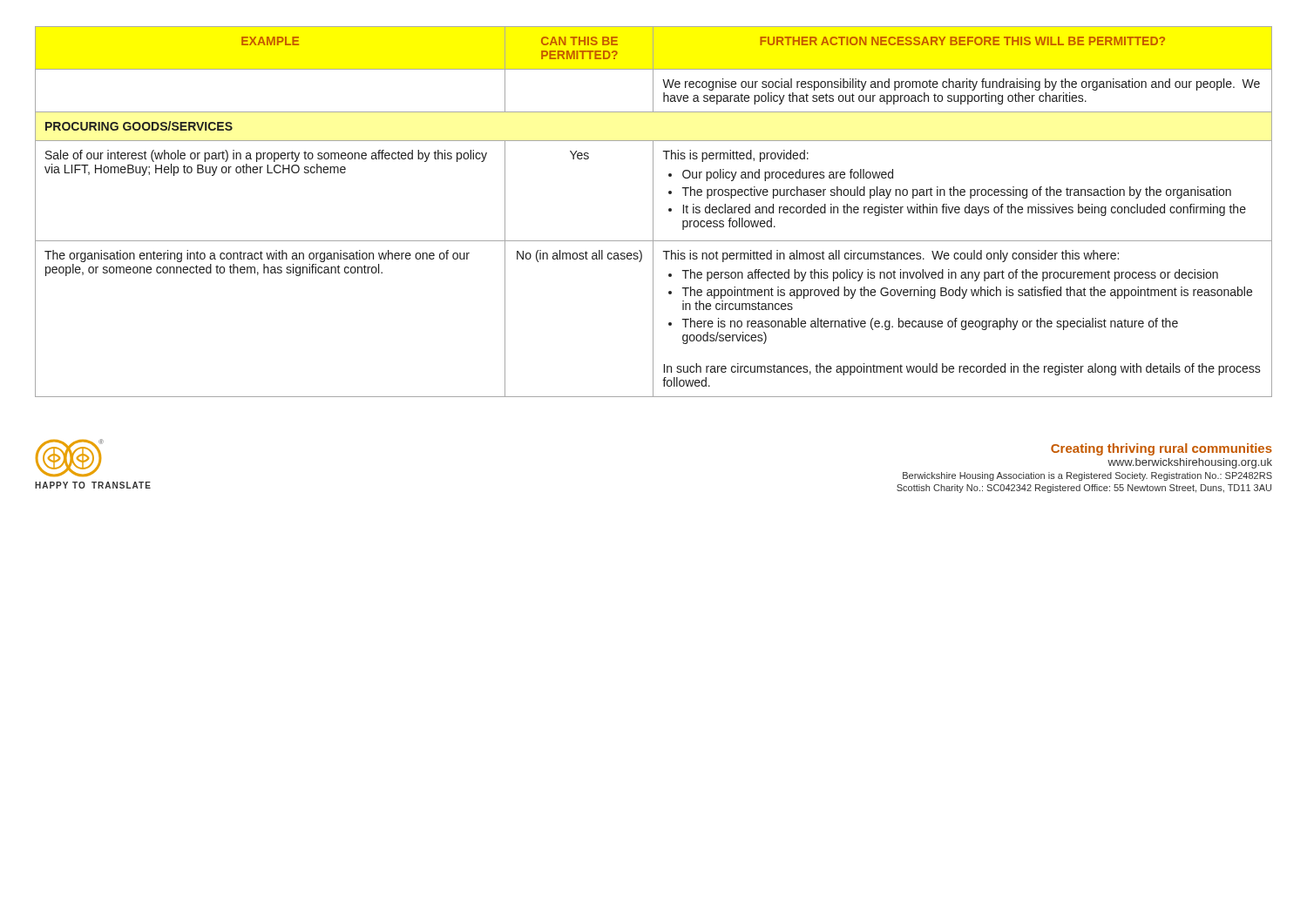Select the logo
Viewport: 1307px width, 924px height.
[122, 467]
